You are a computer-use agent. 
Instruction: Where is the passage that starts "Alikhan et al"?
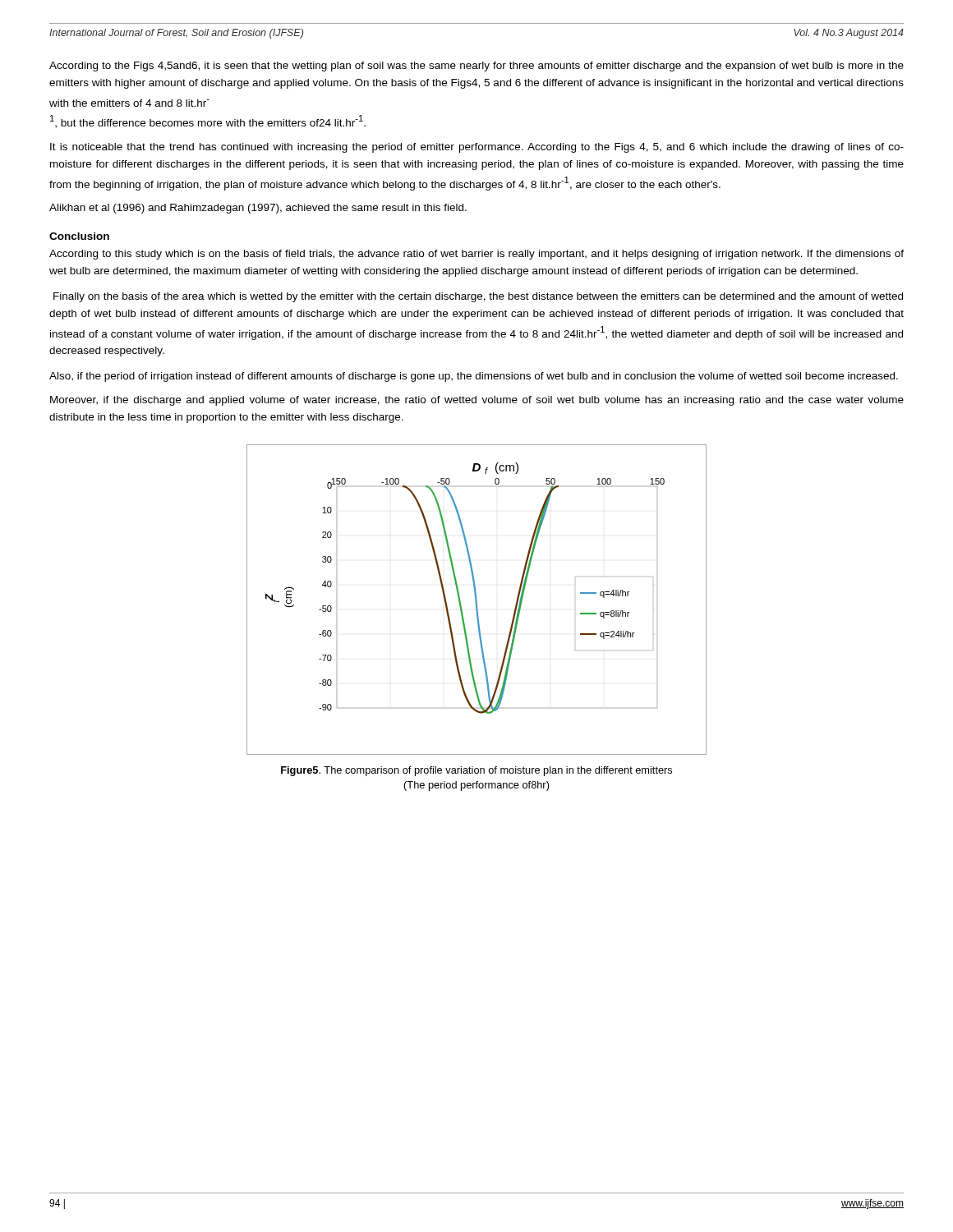click(x=258, y=207)
